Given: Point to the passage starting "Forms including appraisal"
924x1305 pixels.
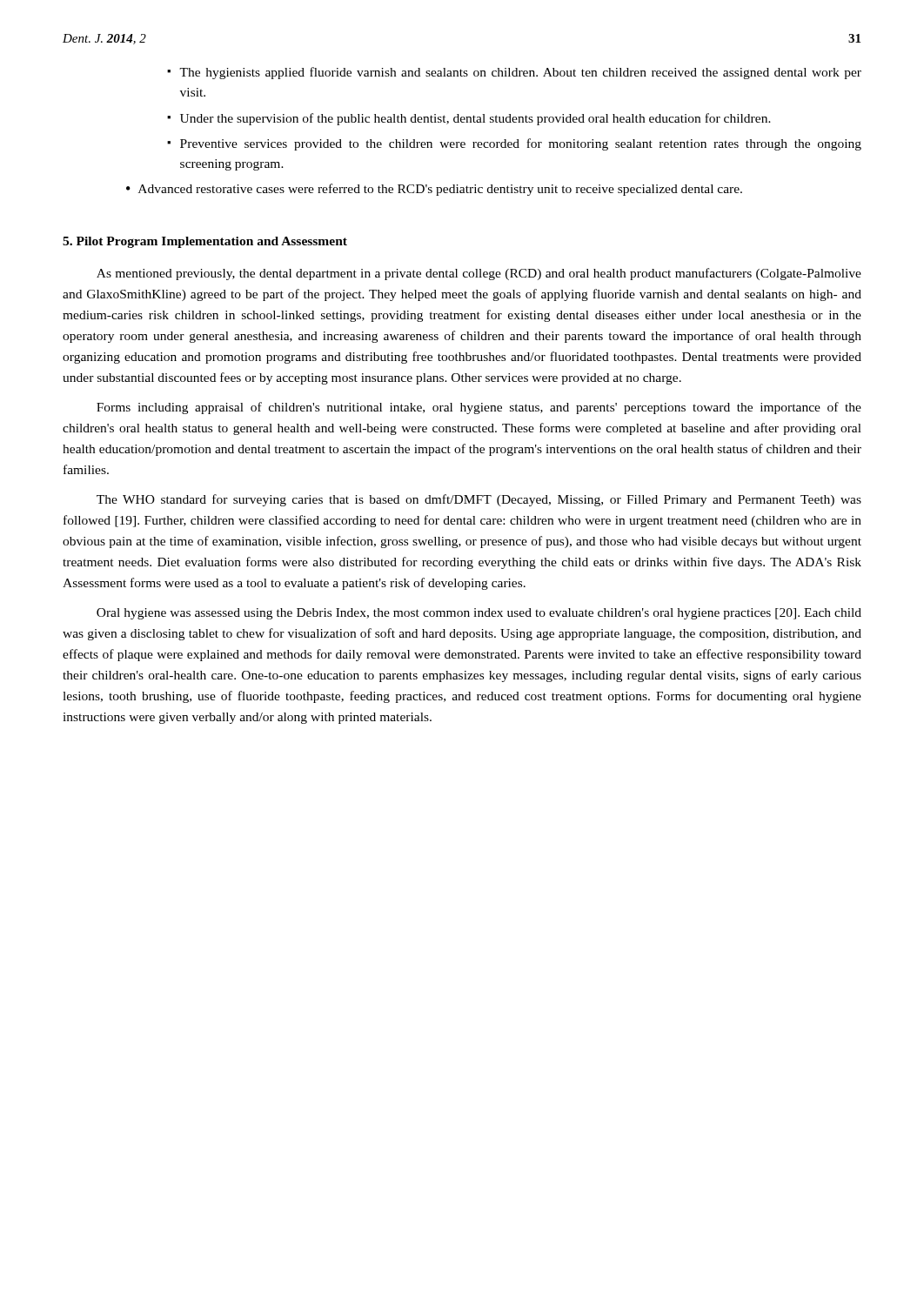Looking at the screenshot, I should click(x=462, y=438).
